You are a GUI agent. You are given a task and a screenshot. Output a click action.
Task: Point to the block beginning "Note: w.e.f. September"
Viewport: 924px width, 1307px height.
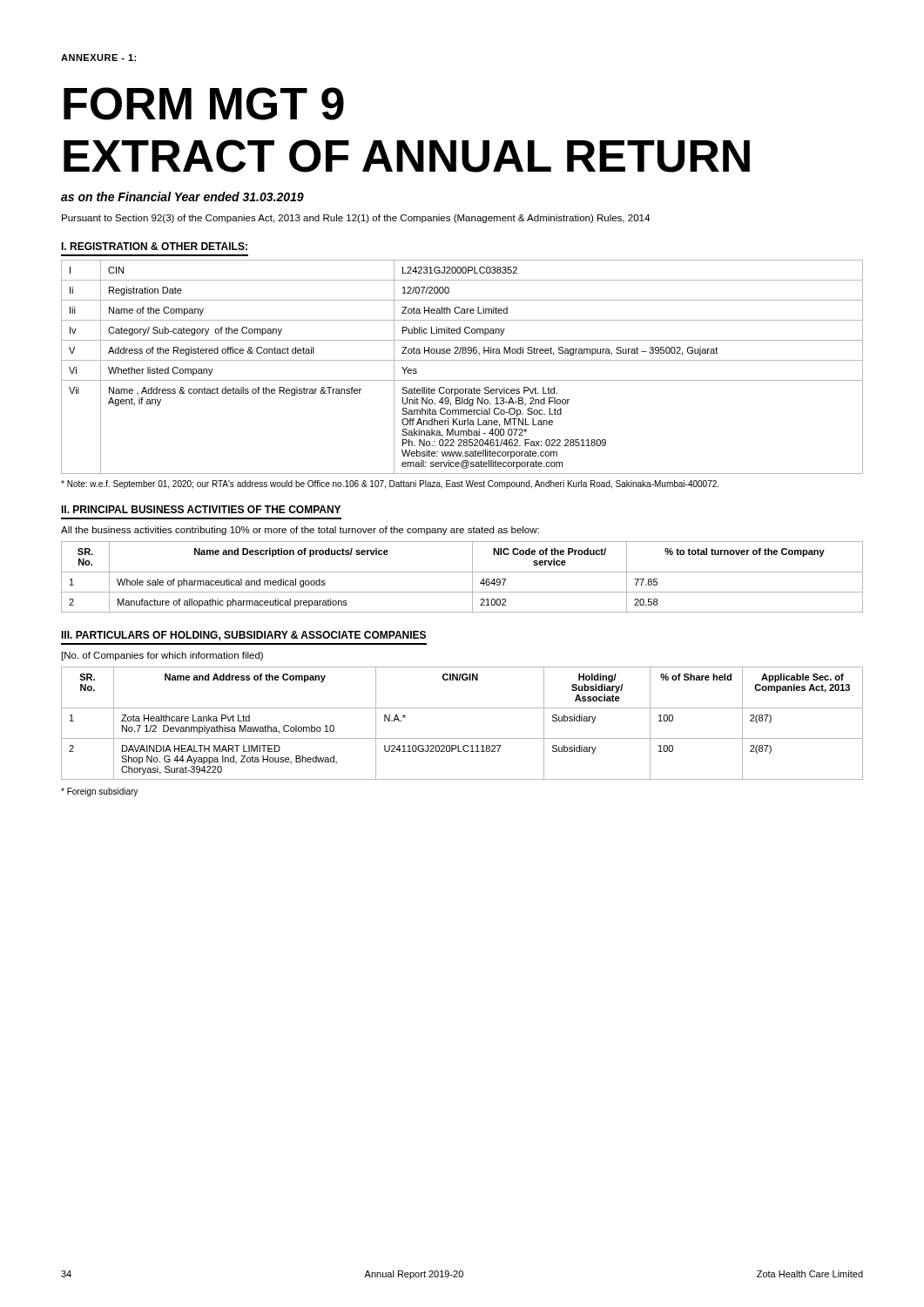point(390,484)
